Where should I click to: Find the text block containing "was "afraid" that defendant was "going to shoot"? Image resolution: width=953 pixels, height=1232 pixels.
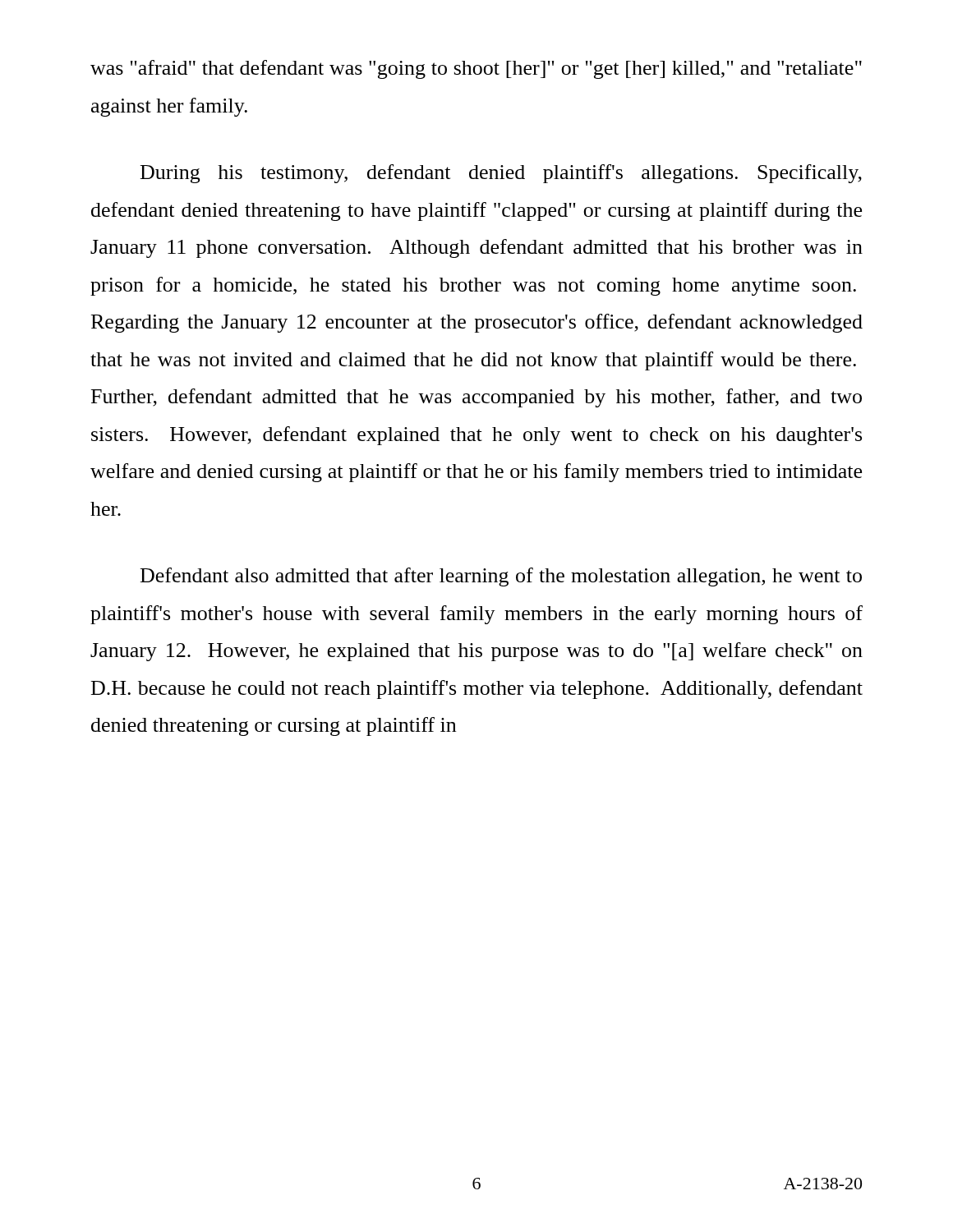pos(476,397)
